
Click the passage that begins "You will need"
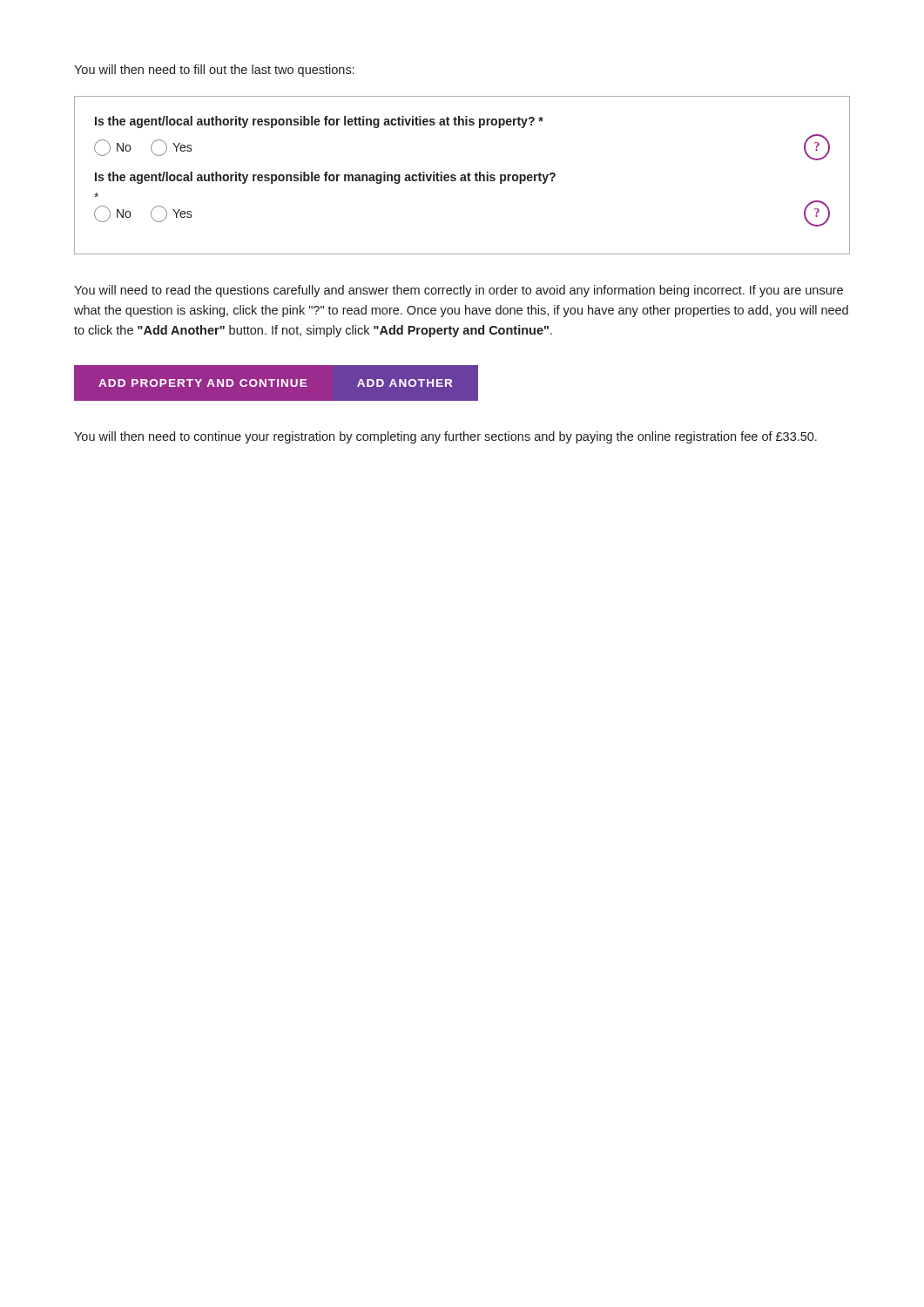click(461, 310)
